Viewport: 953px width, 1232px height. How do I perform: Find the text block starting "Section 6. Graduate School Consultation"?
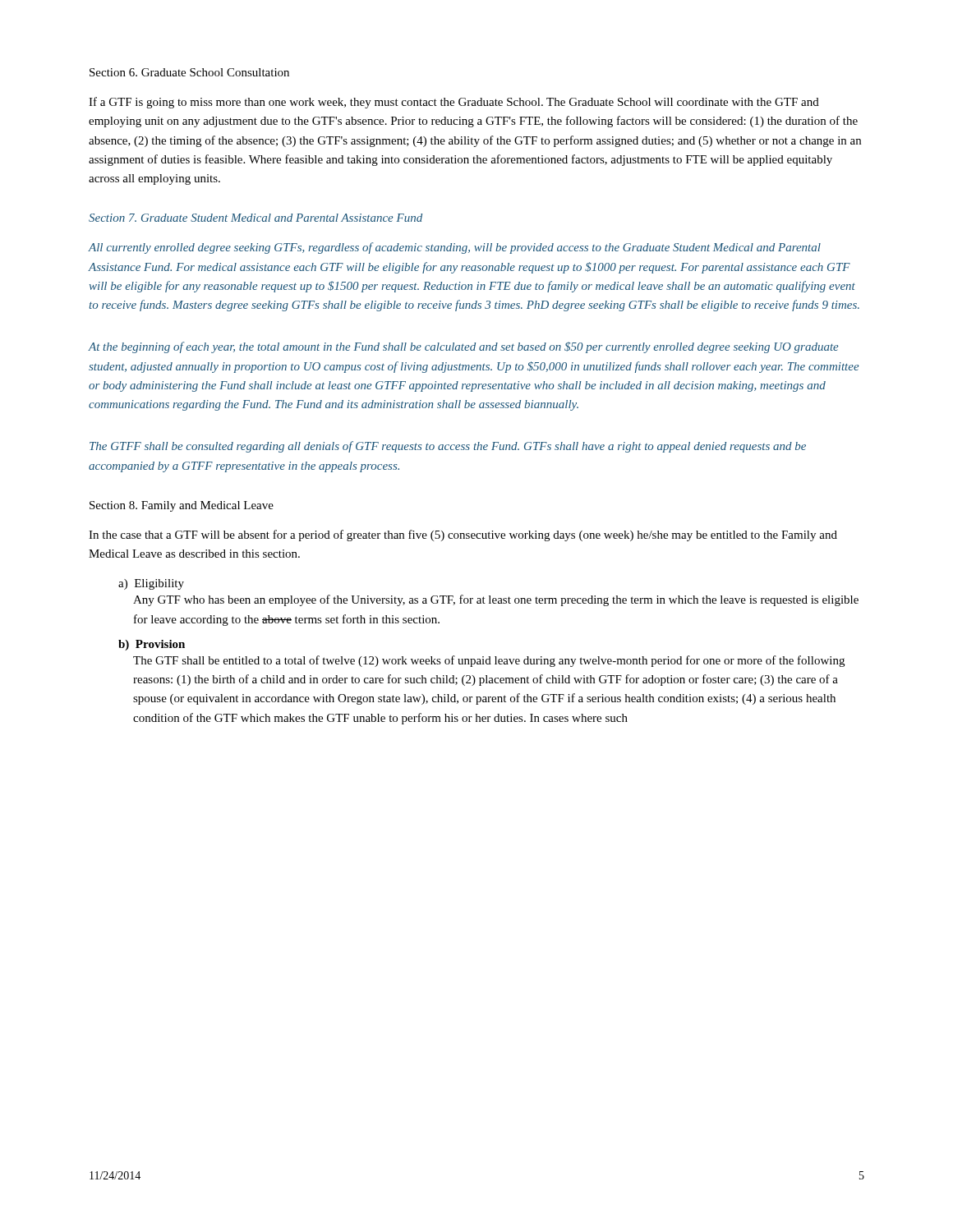point(189,72)
